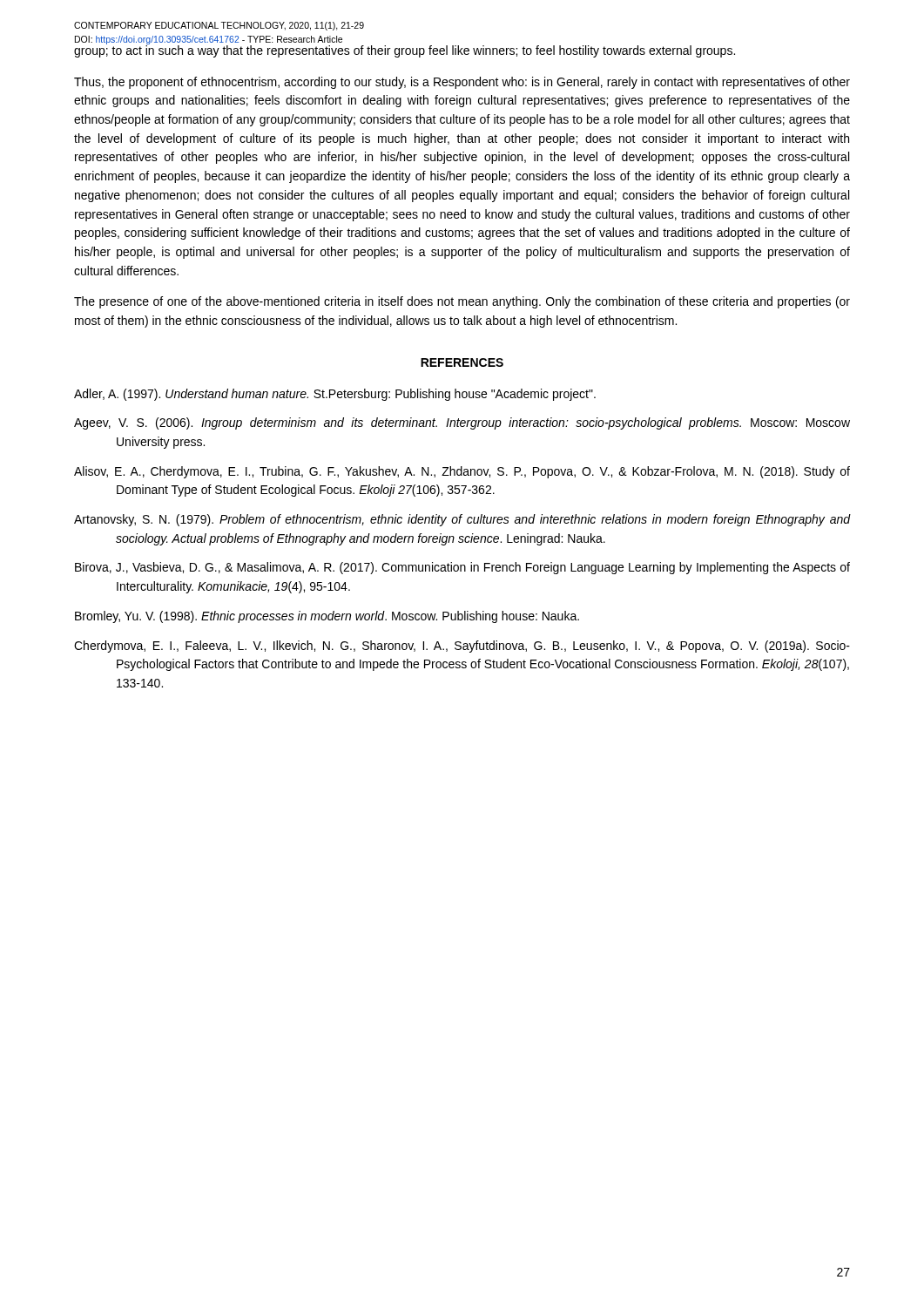Find the list item with the text "Alisov, E. A., Cherdymova, E. I., Trubina,"
Viewport: 924px width, 1307px height.
click(x=462, y=481)
